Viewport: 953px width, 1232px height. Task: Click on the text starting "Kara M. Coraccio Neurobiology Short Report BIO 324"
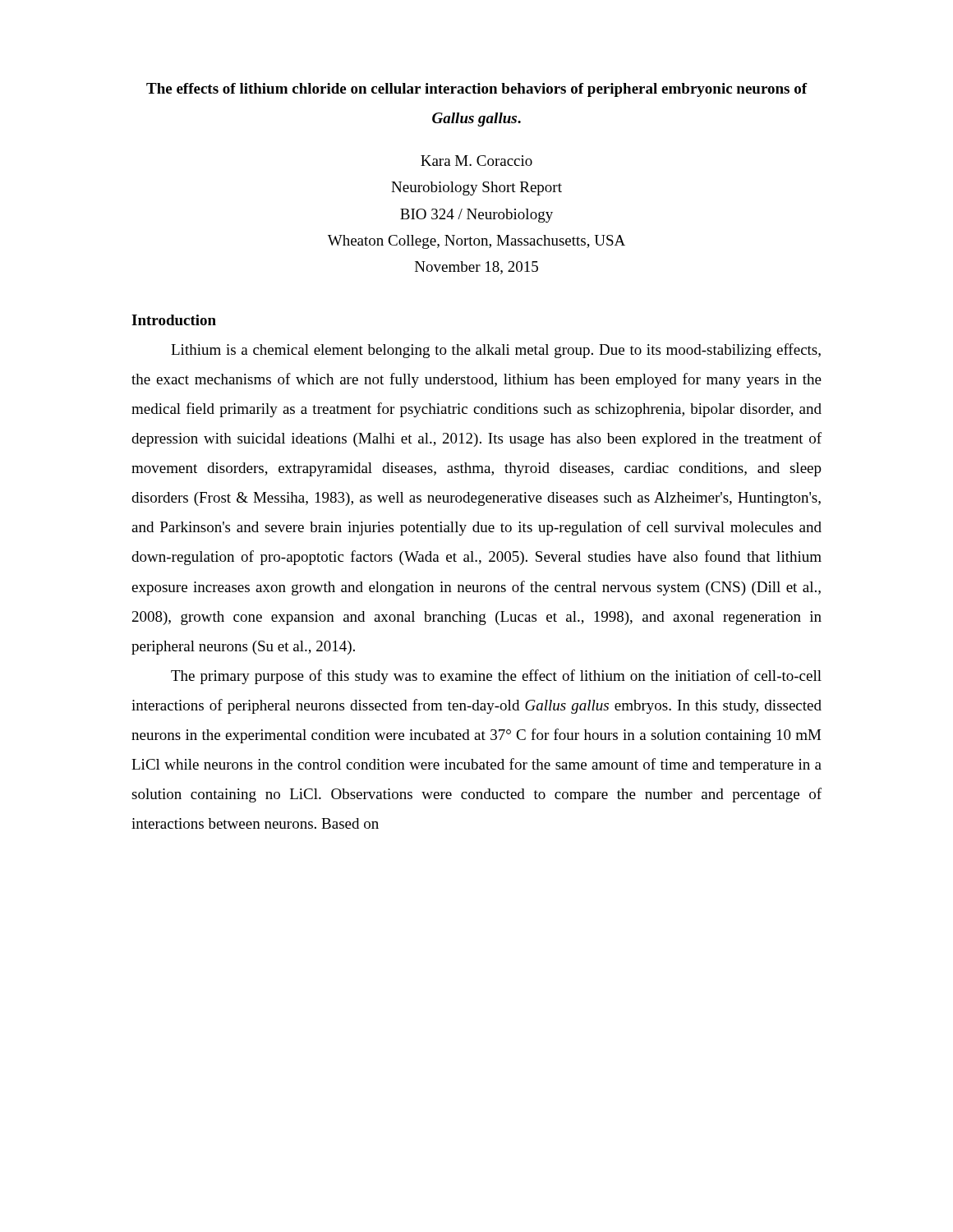pyautogui.click(x=476, y=214)
